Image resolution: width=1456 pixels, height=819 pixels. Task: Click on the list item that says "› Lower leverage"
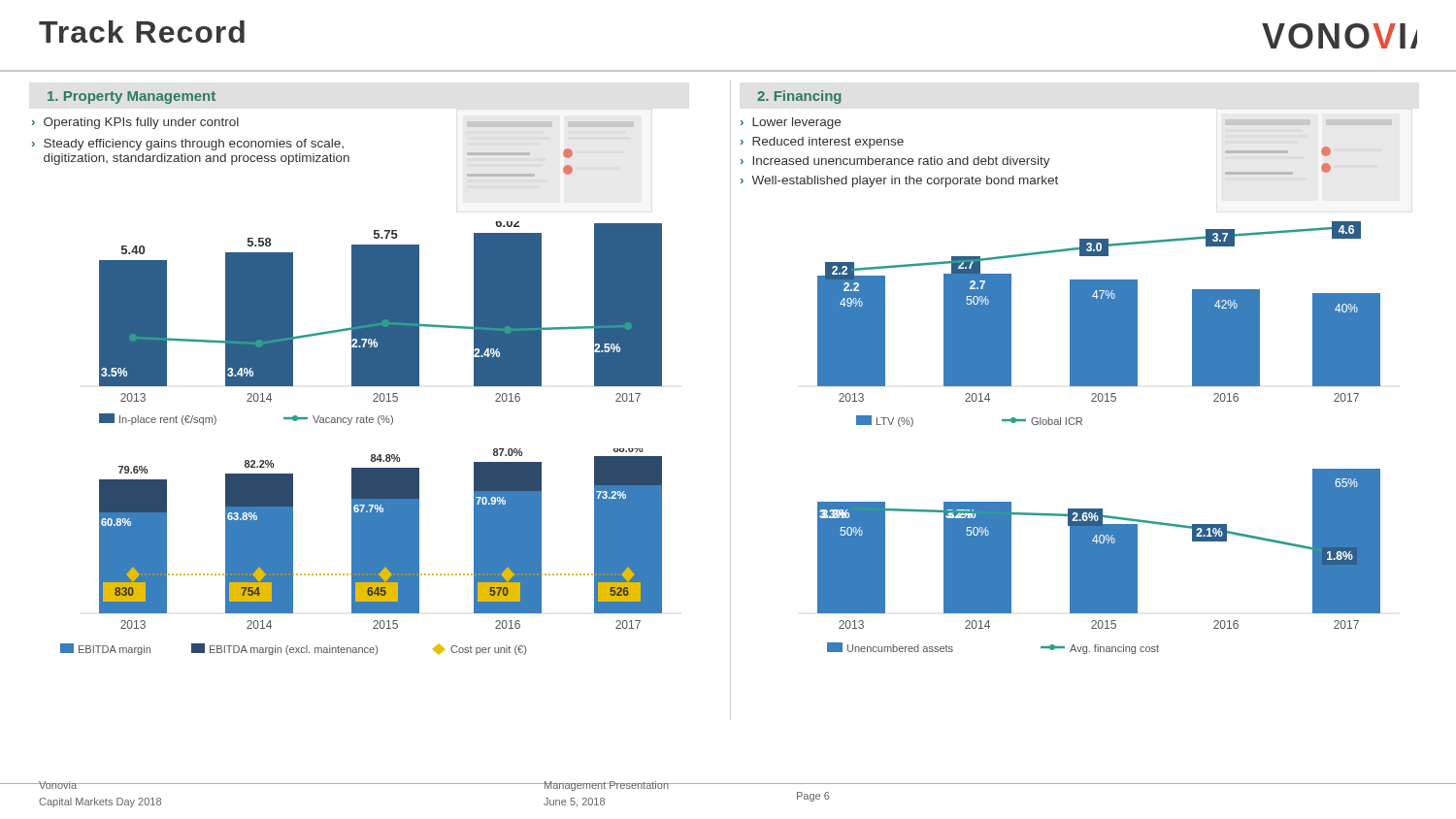(x=791, y=122)
